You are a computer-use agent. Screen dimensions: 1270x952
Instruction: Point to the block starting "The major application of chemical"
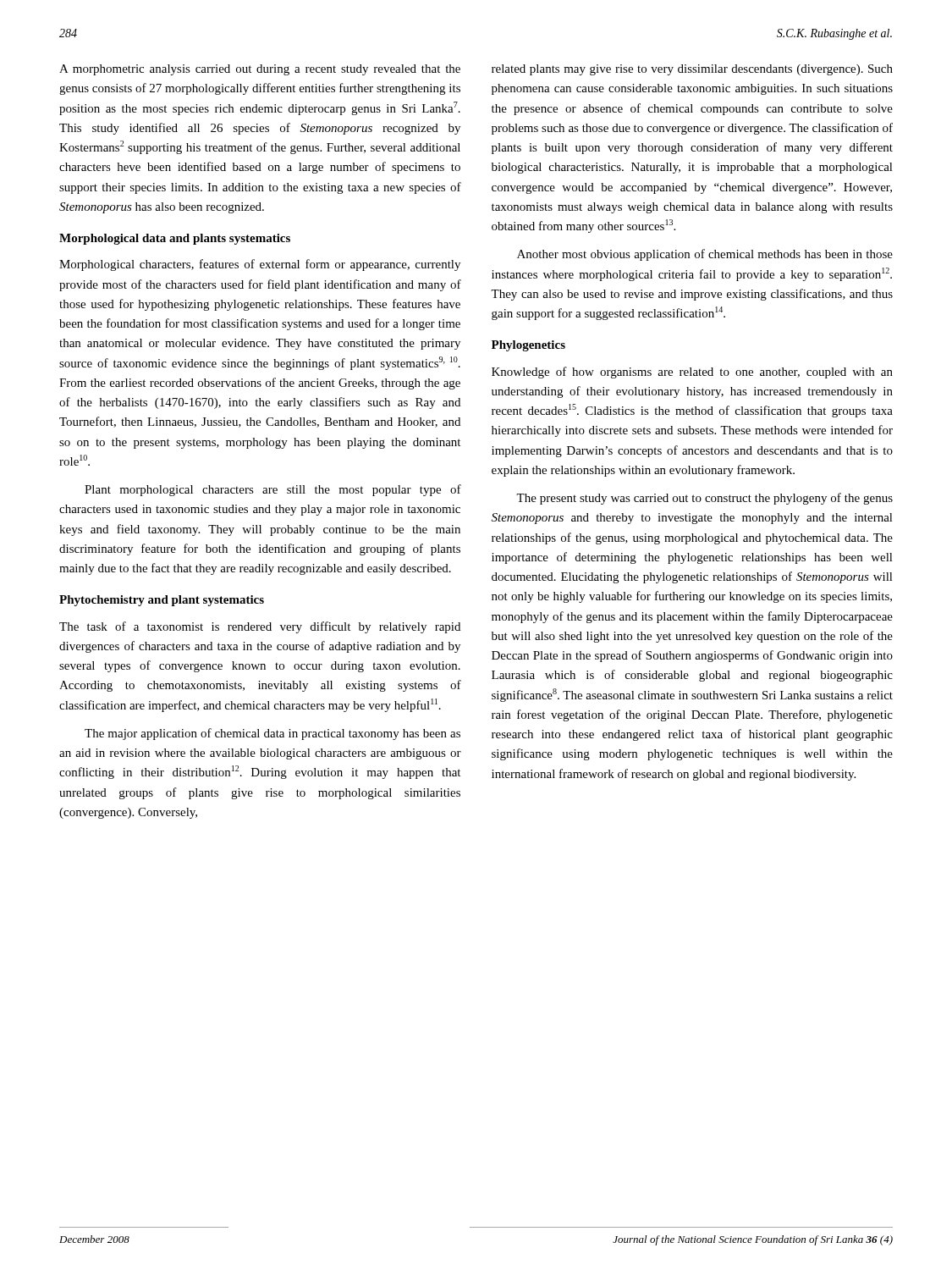pyautogui.click(x=260, y=773)
